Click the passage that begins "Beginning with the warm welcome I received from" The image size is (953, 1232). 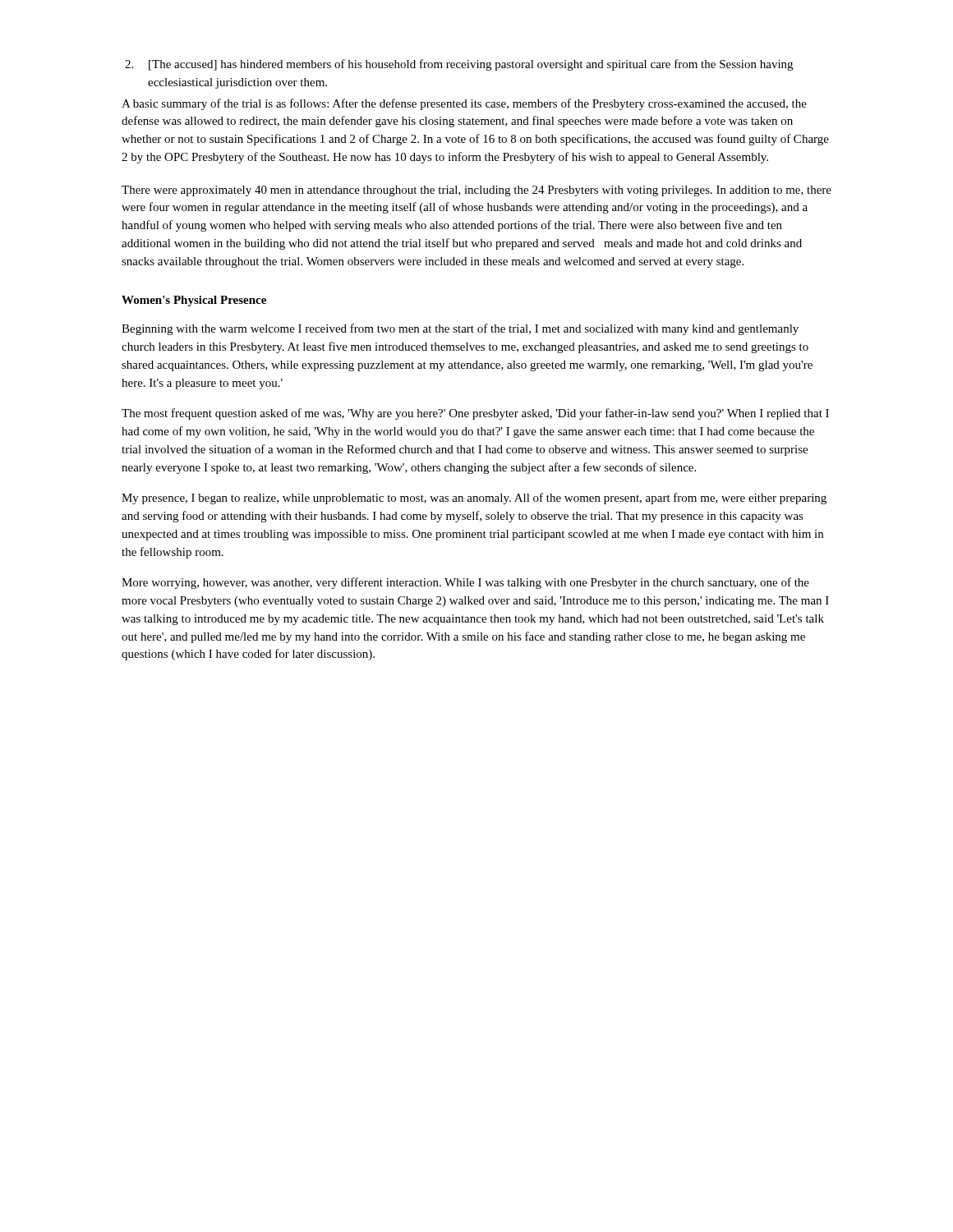[x=467, y=356]
